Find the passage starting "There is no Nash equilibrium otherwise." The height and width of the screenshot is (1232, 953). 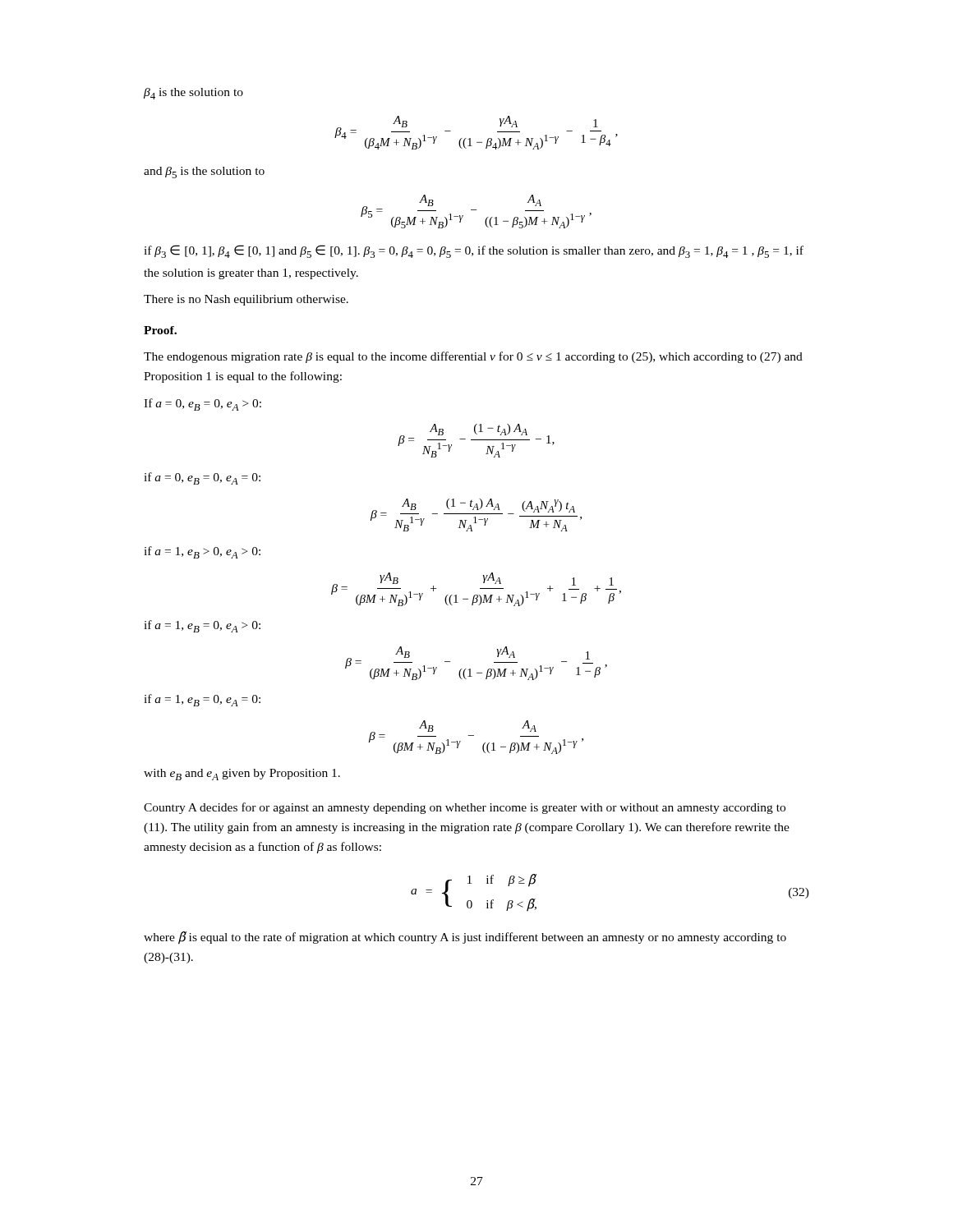coord(246,299)
